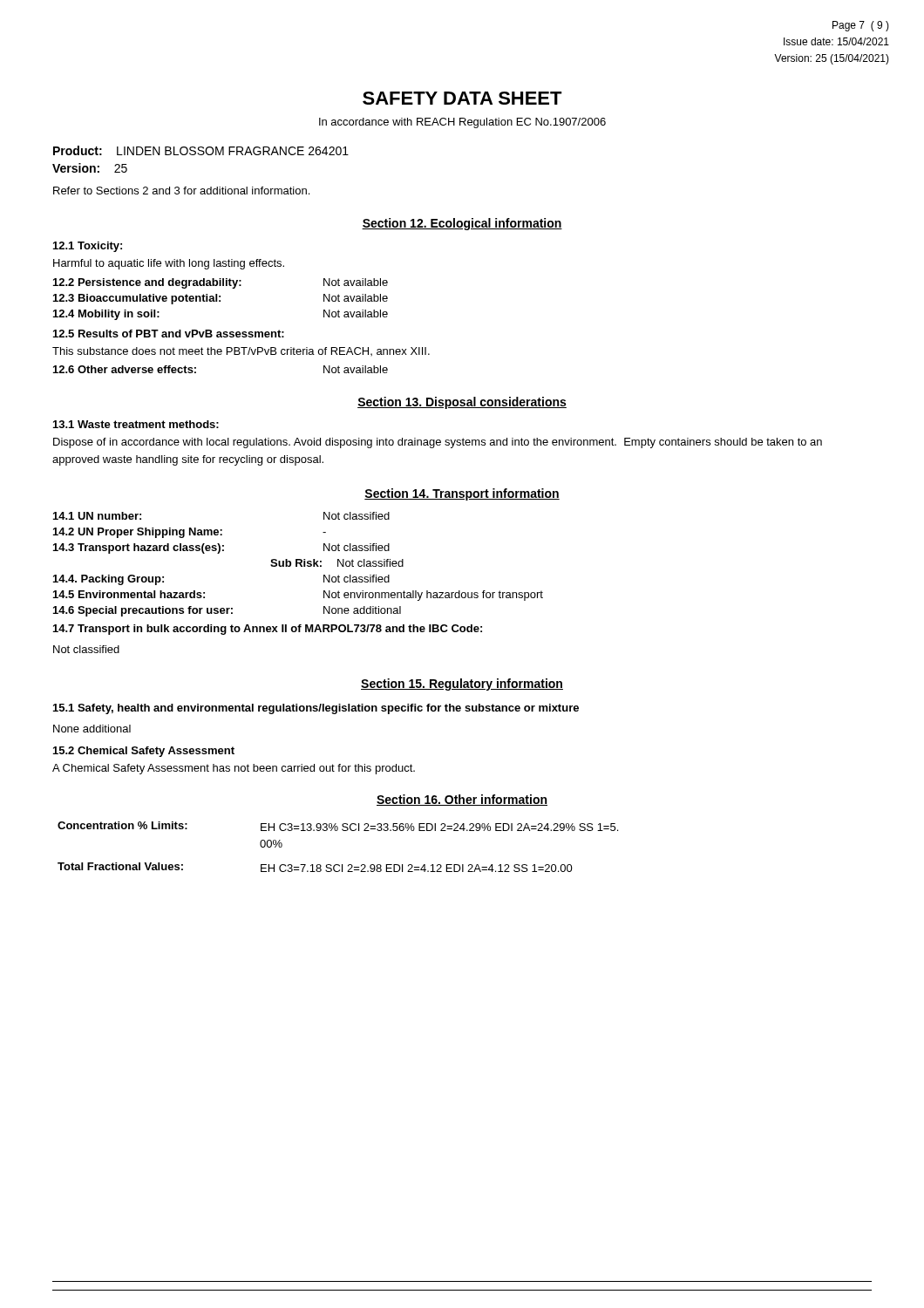Viewport: 924px width, 1308px height.
Task: Locate the text "3 Transport hazard class(es): Not classified"
Action: [x=221, y=547]
